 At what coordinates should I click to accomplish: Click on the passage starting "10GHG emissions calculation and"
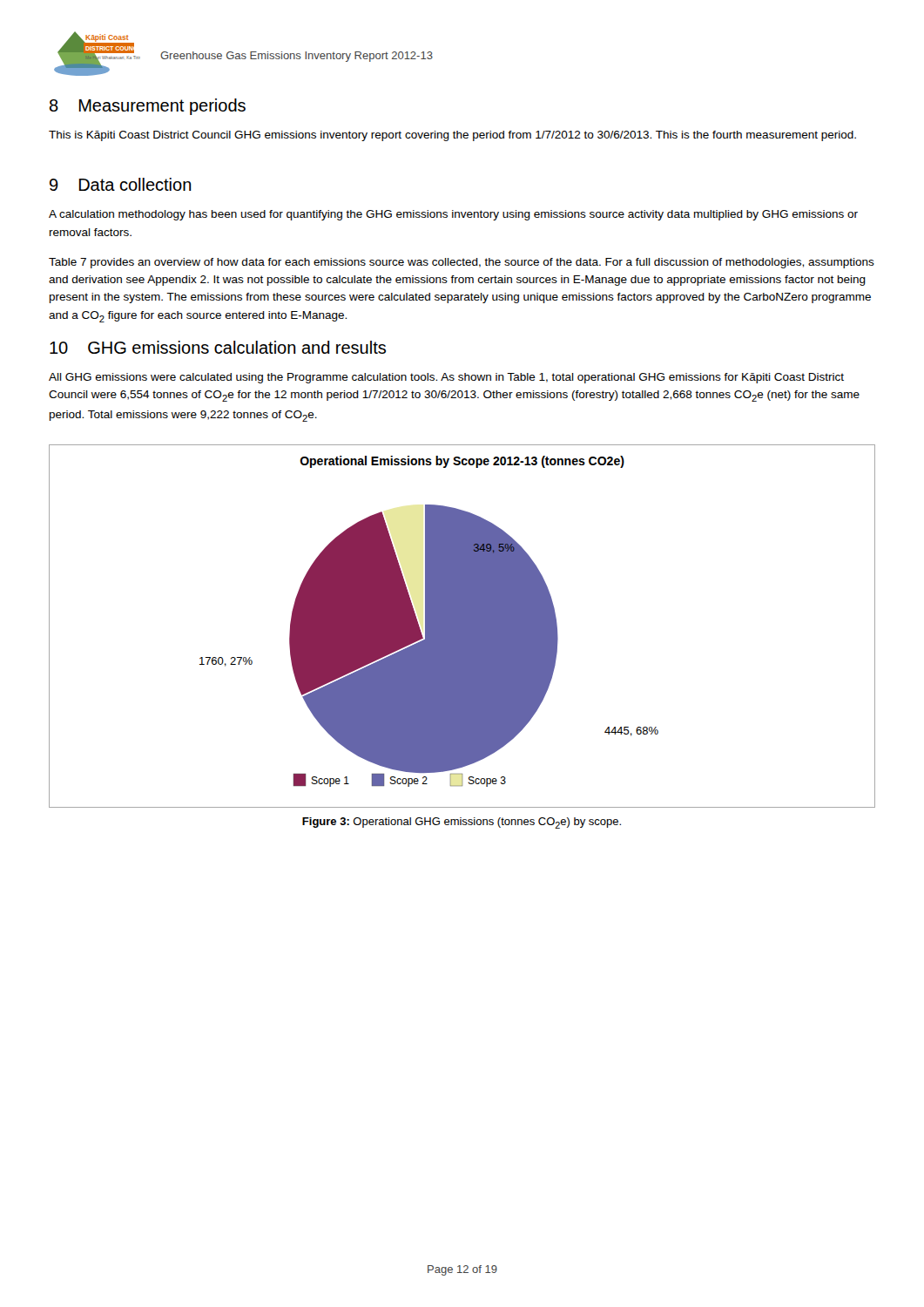pos(218,348)
